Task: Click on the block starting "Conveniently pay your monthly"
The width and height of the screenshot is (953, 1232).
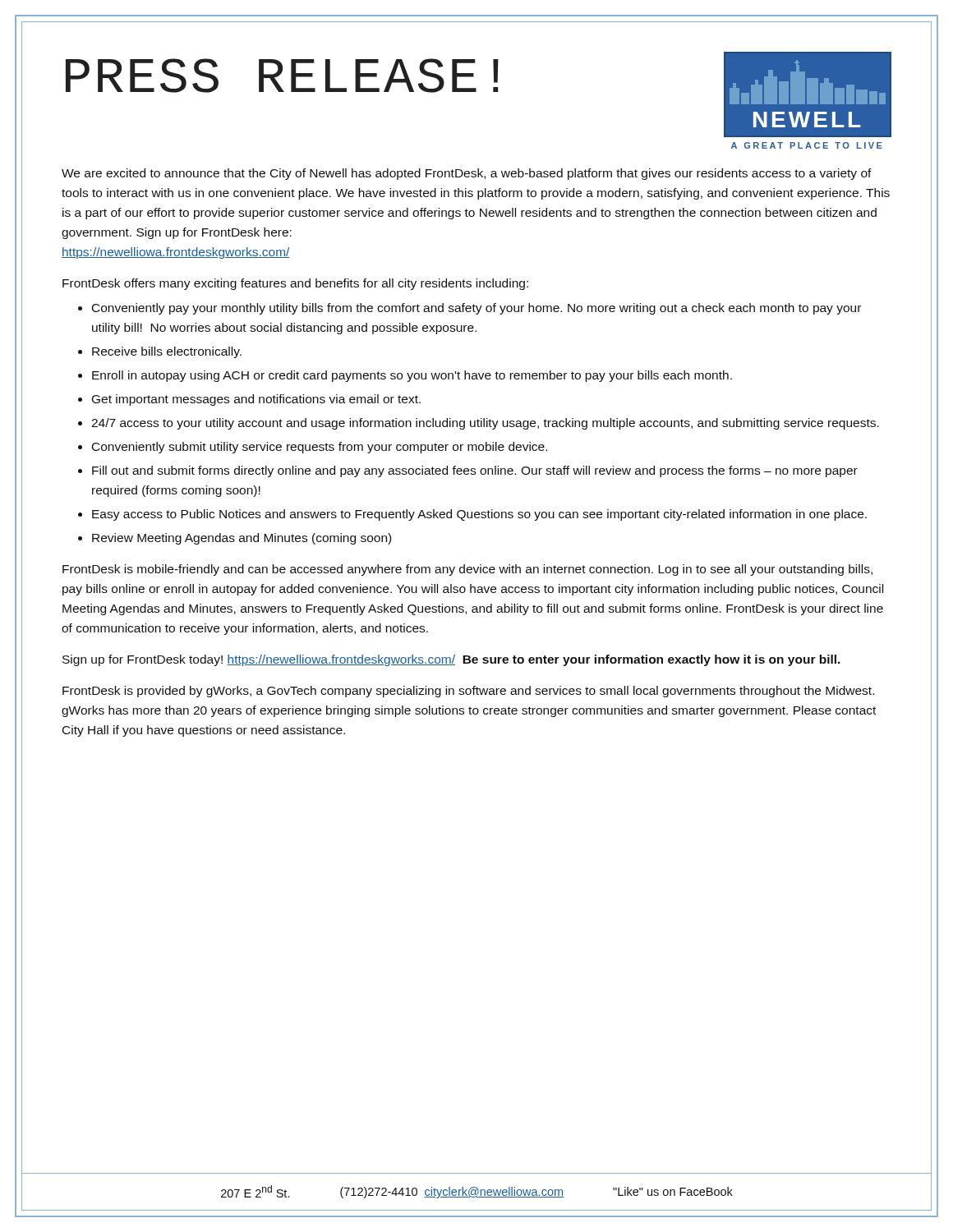Action: click(476, 318)
